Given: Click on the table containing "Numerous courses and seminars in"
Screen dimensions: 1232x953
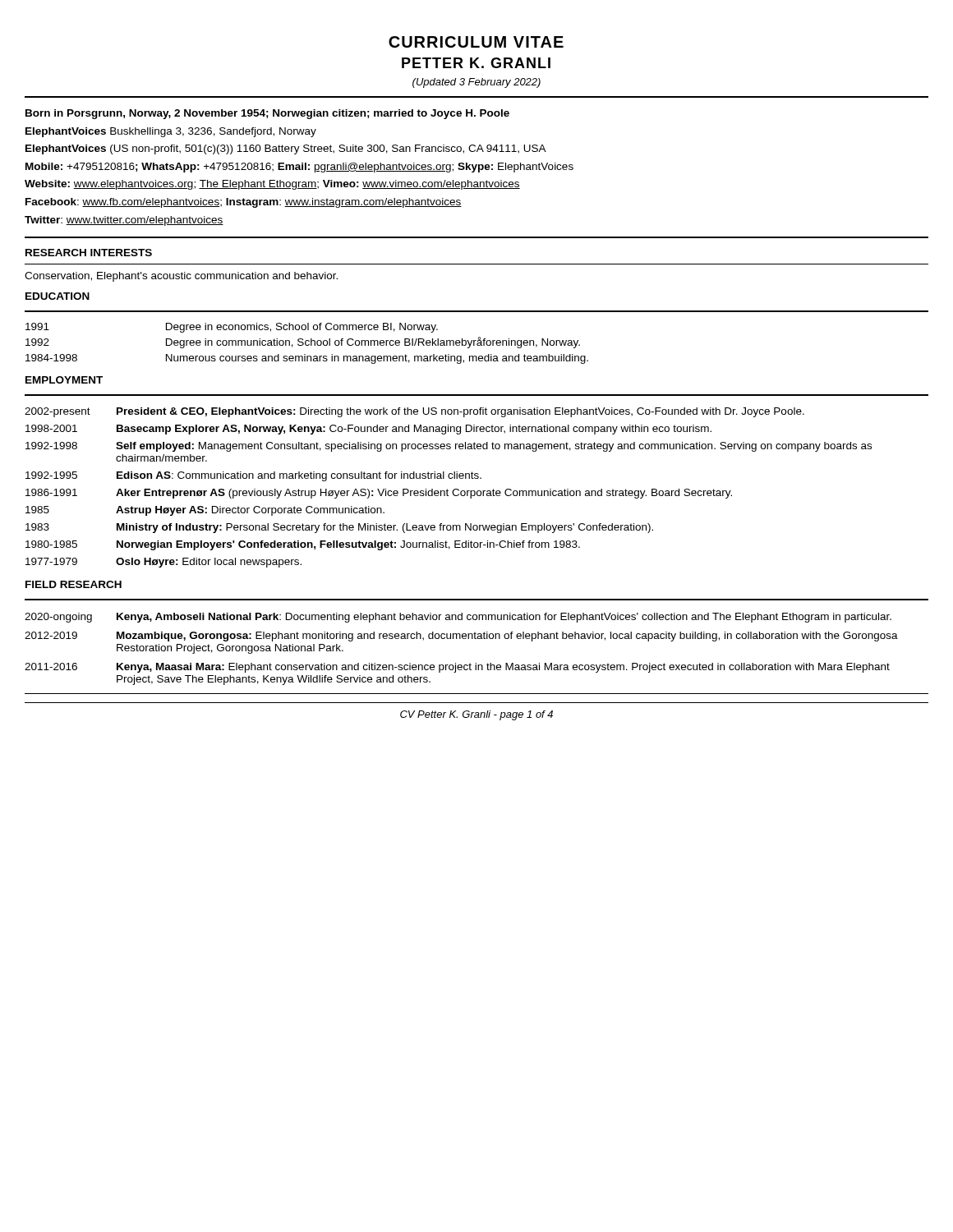Looking at the screenshot, I should click(x=476, y=342).
